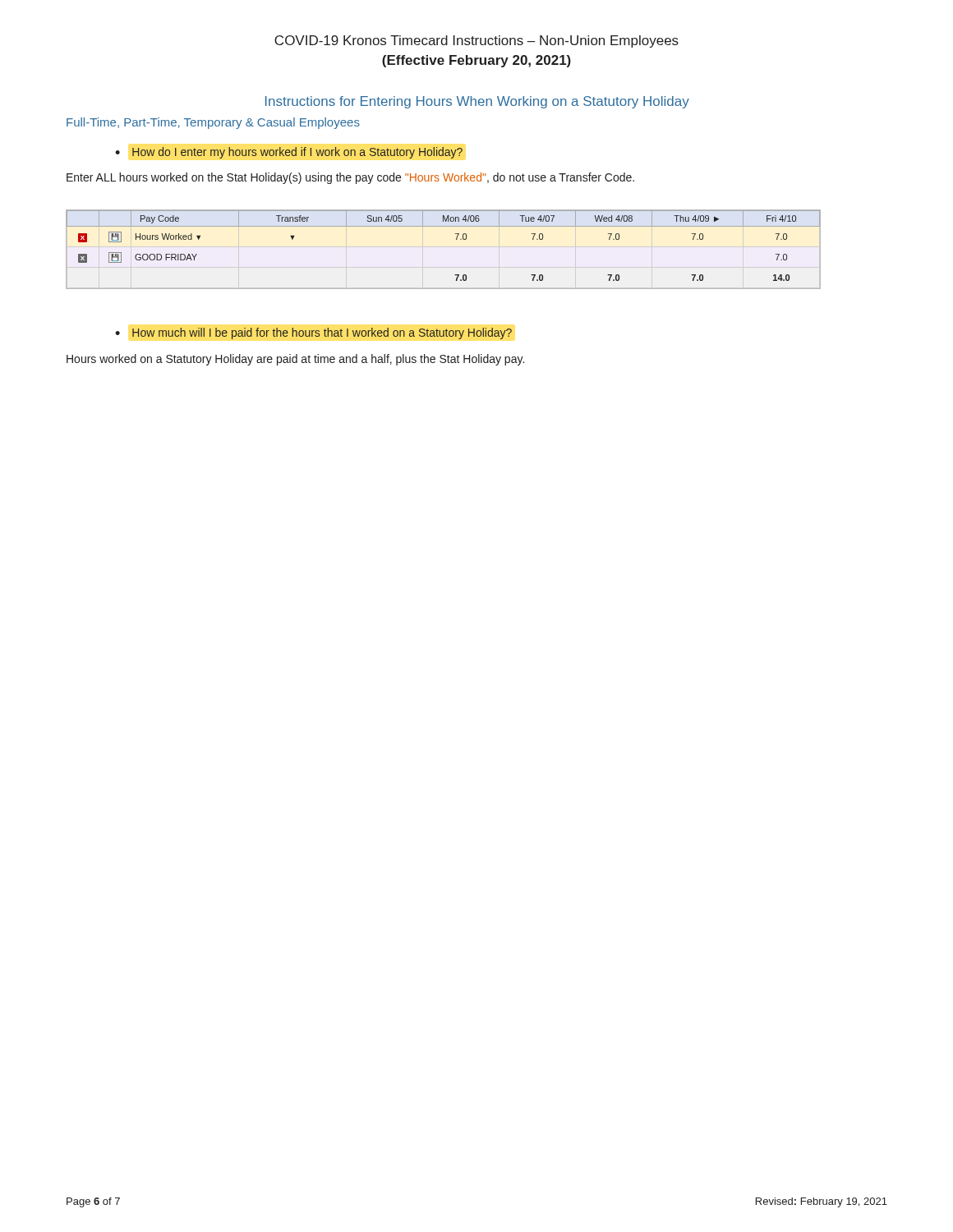Locate the section header with the text "Instructions for Entering Hours When Working on a"
This screenshot has width=953, height=1232.
pos(476,101)
